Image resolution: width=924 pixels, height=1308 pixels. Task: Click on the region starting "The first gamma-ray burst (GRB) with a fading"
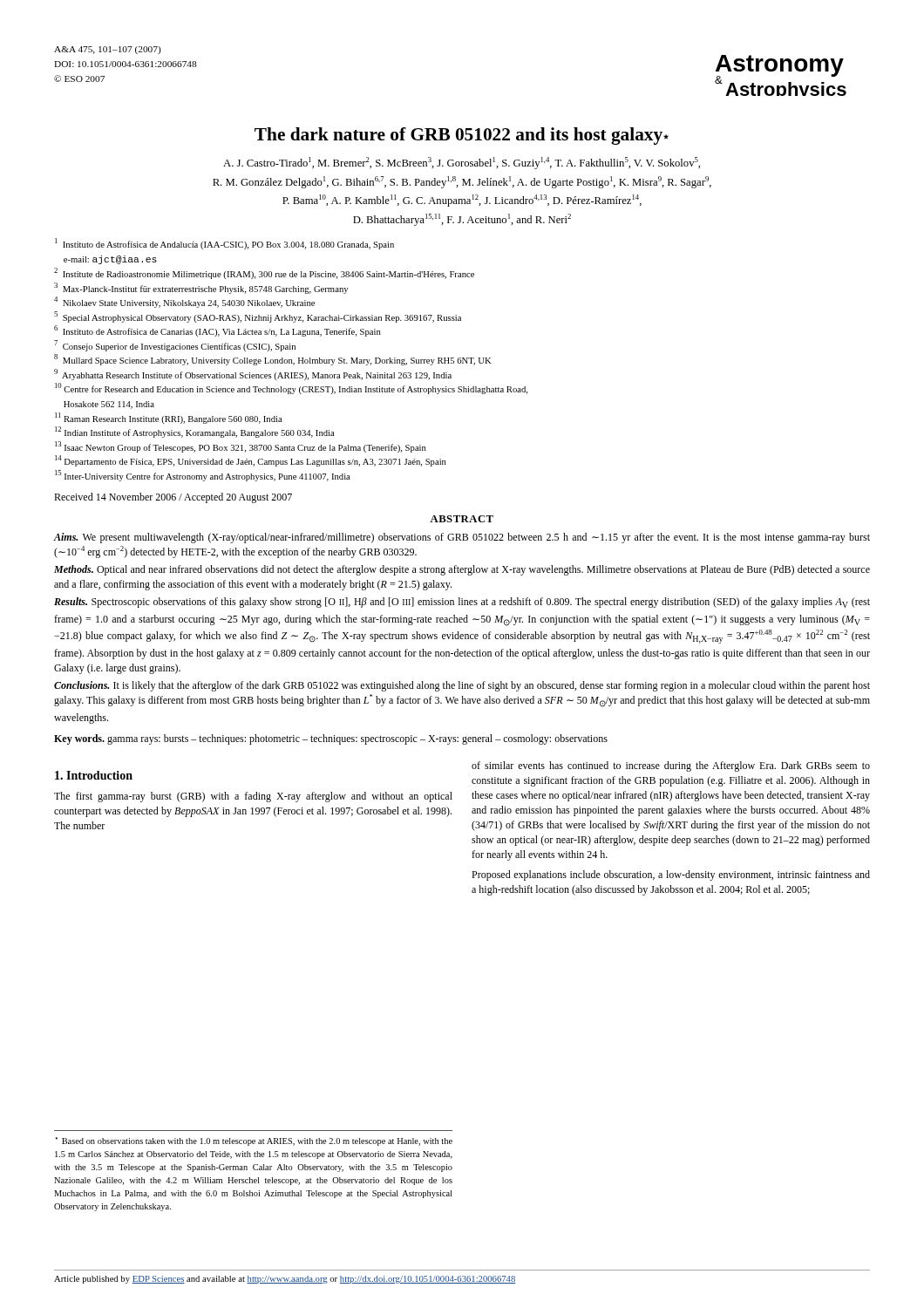click(x=253, y=811)
